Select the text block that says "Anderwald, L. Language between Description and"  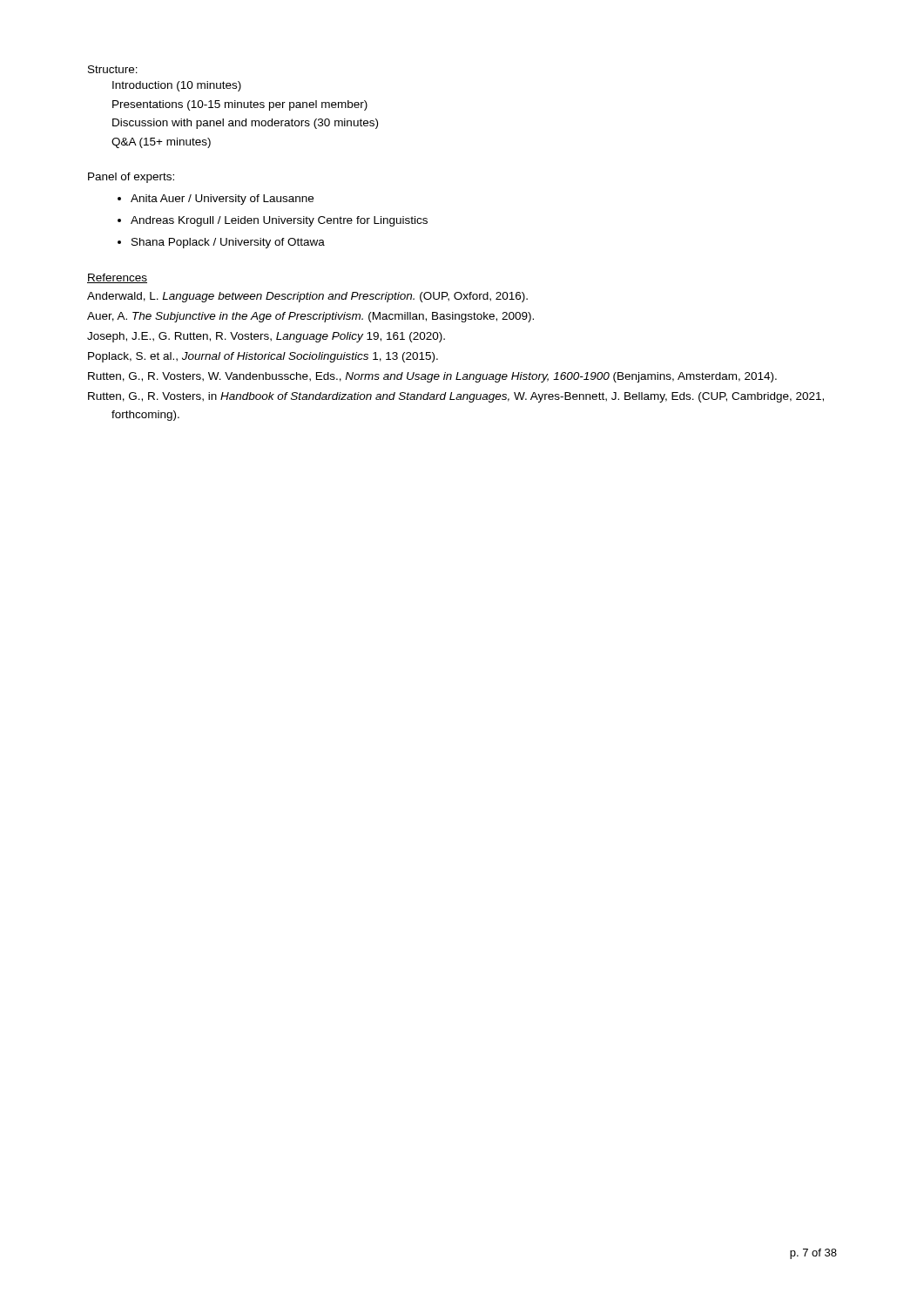point(308,296)
